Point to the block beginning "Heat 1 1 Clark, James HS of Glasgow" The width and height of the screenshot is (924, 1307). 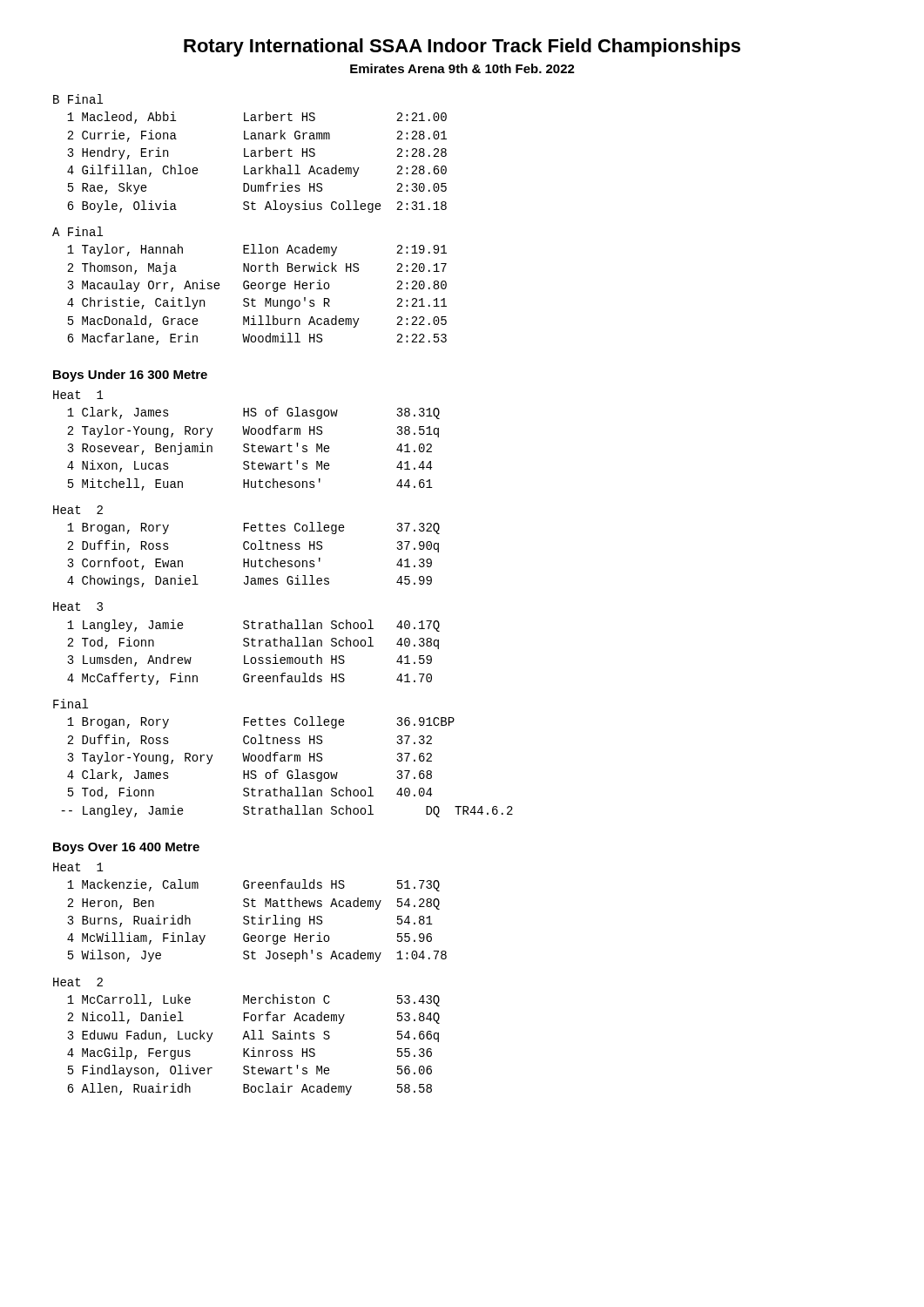click(78, 395)
